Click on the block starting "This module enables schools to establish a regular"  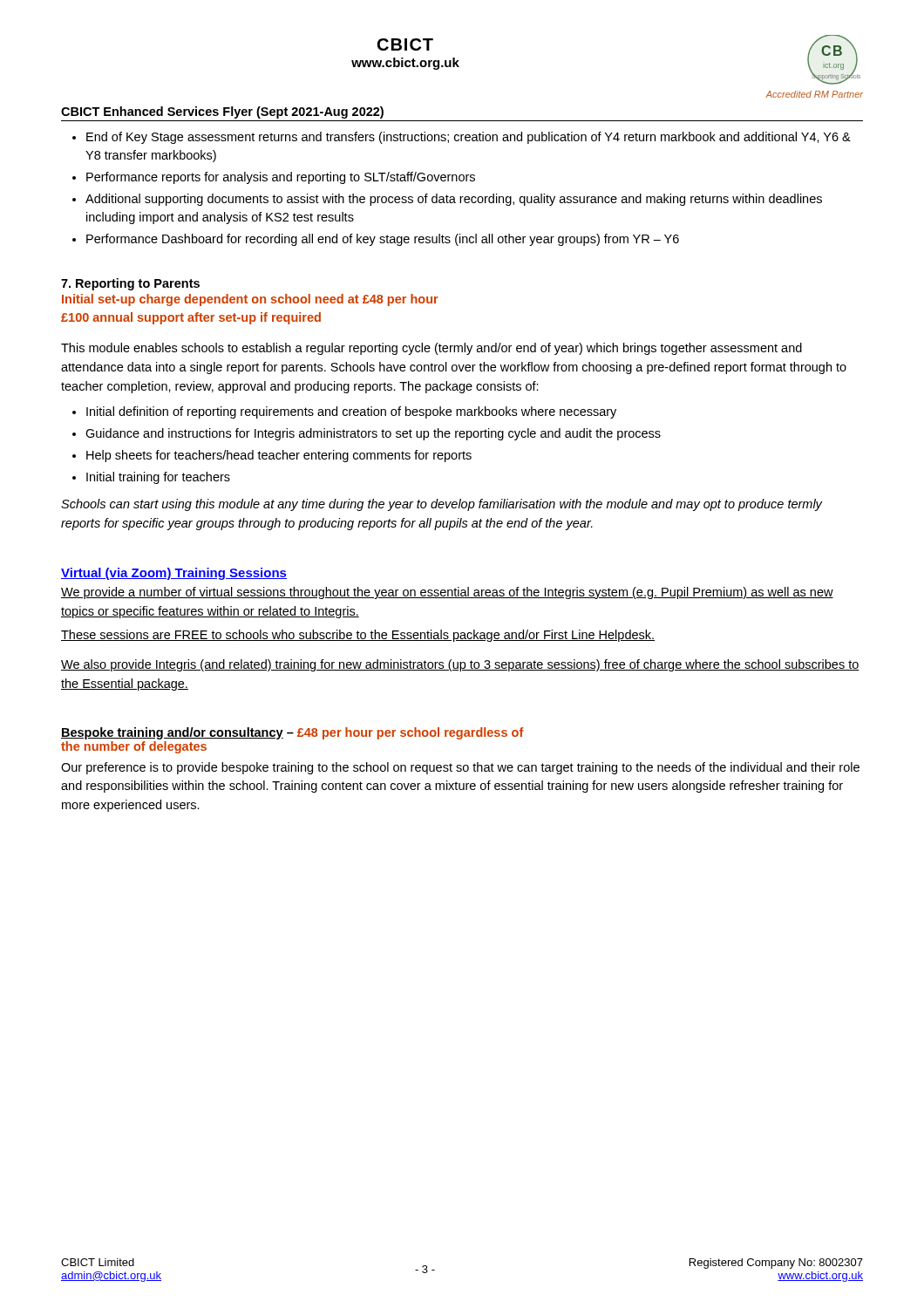coord(454,367)
